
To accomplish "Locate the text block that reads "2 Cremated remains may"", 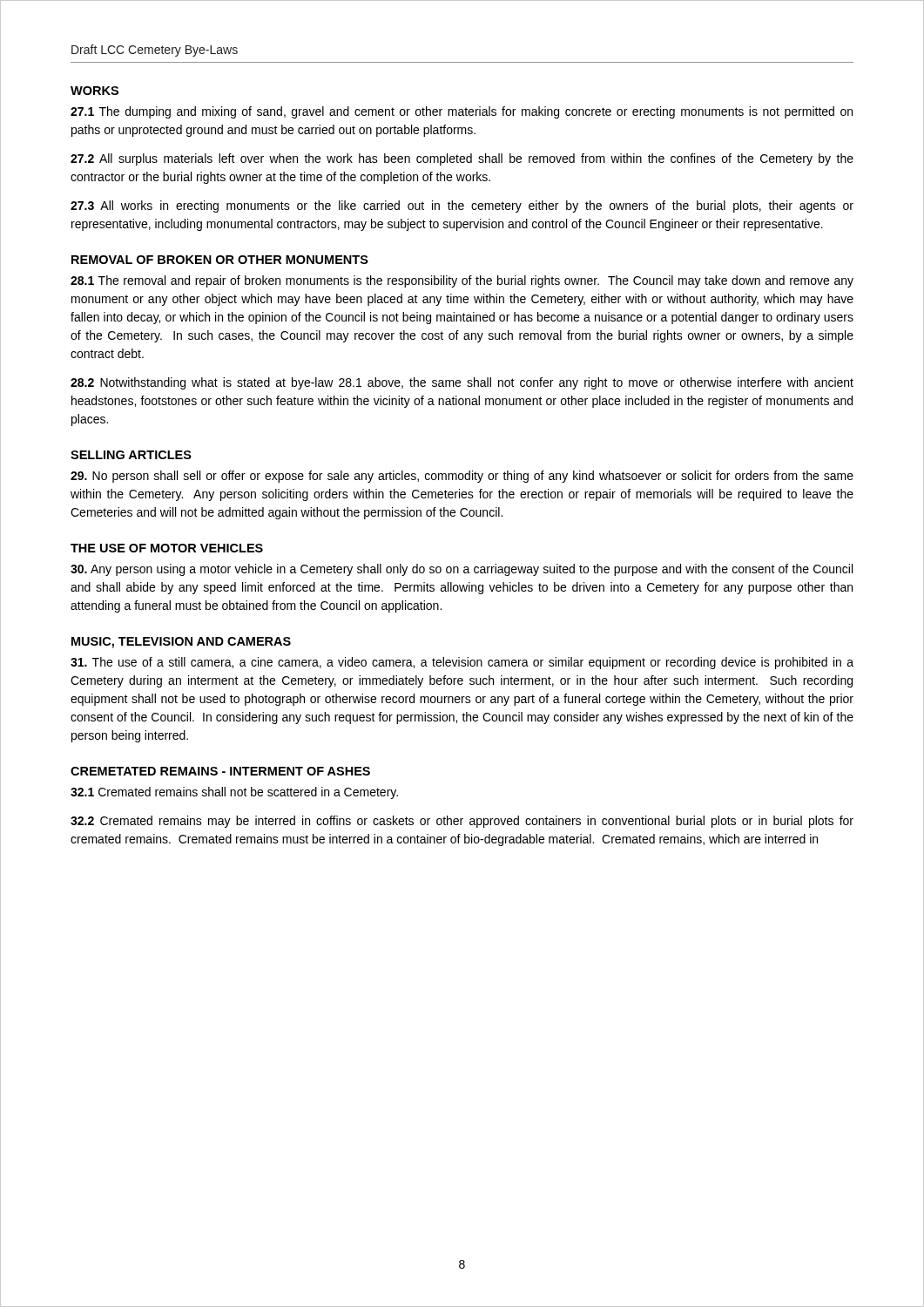I will (x=462, y=830).
